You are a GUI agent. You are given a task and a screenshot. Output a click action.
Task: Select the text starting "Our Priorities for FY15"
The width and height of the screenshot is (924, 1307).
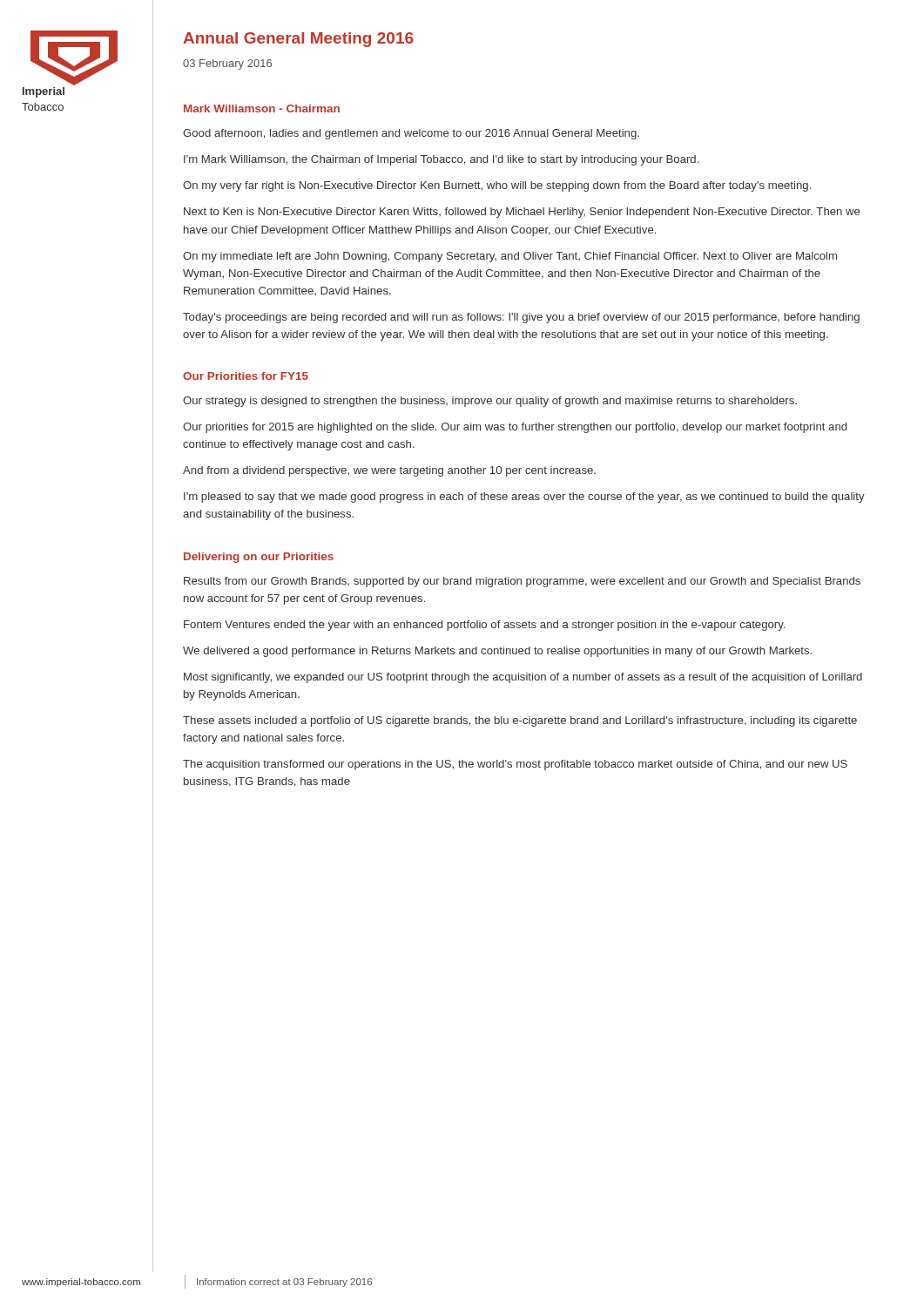[x=246, y=376]
